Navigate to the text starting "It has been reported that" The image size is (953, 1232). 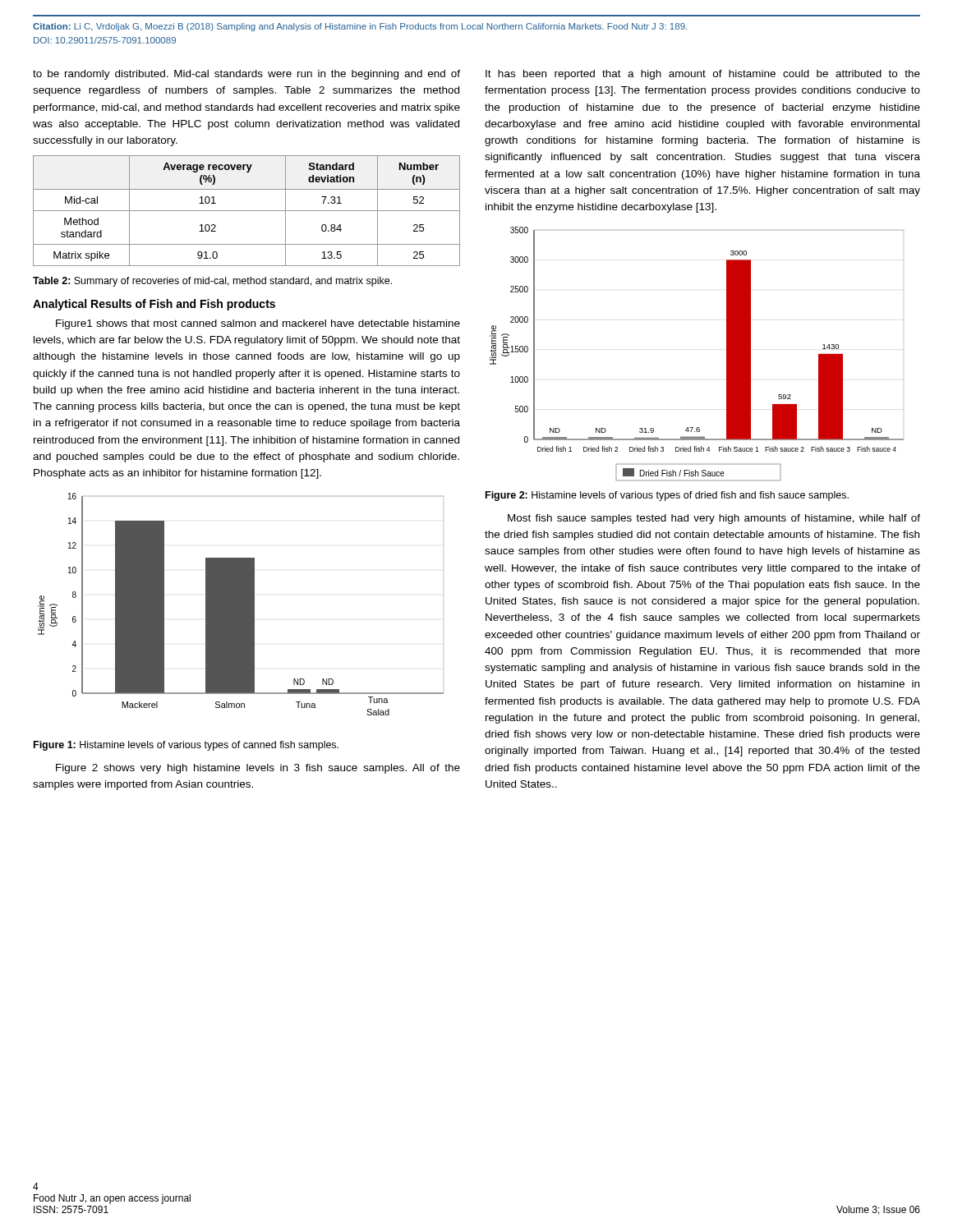(x=702, y=141)
